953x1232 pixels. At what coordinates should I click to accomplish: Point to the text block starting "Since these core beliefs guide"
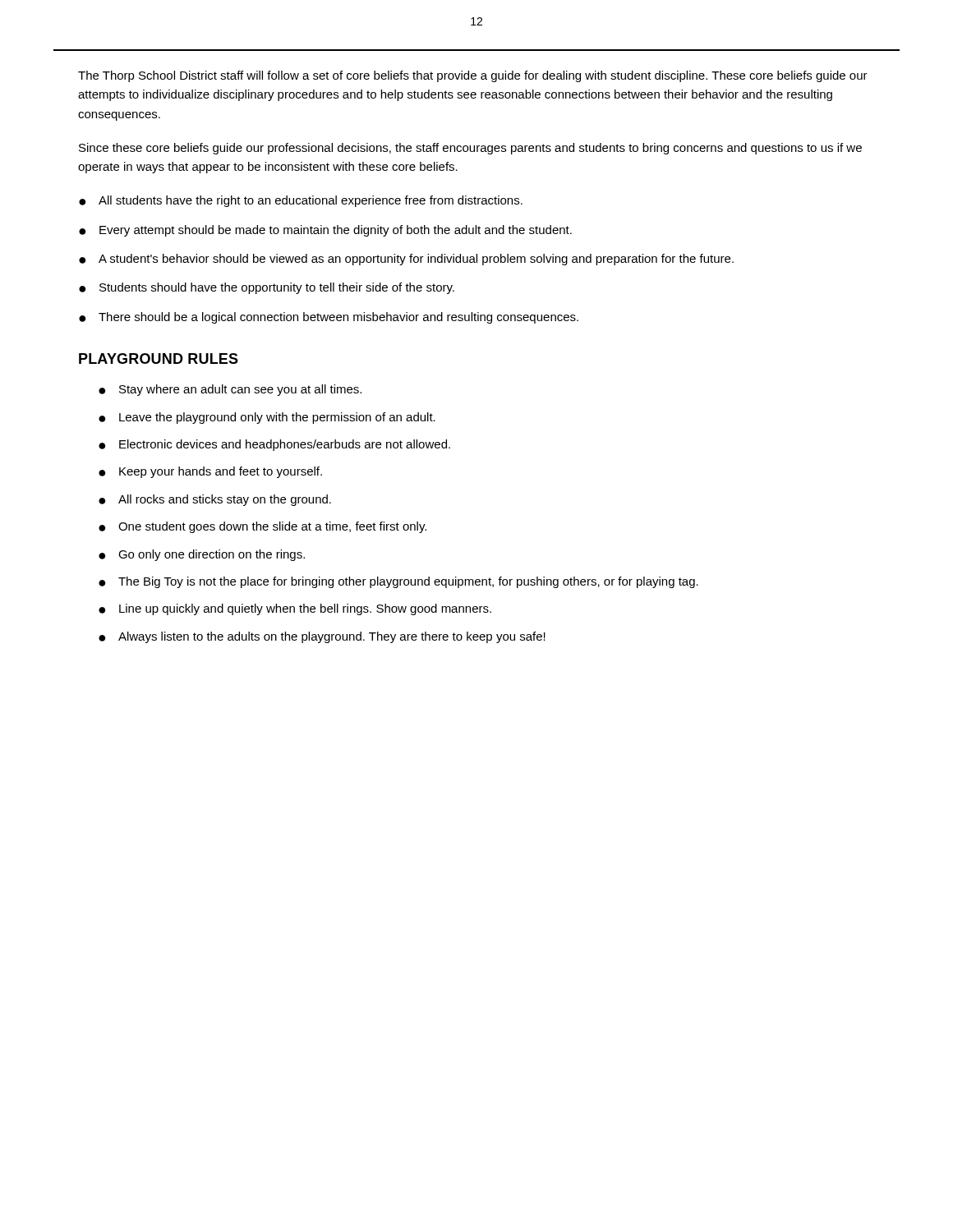pyautogui.click(x=470, y=157)
